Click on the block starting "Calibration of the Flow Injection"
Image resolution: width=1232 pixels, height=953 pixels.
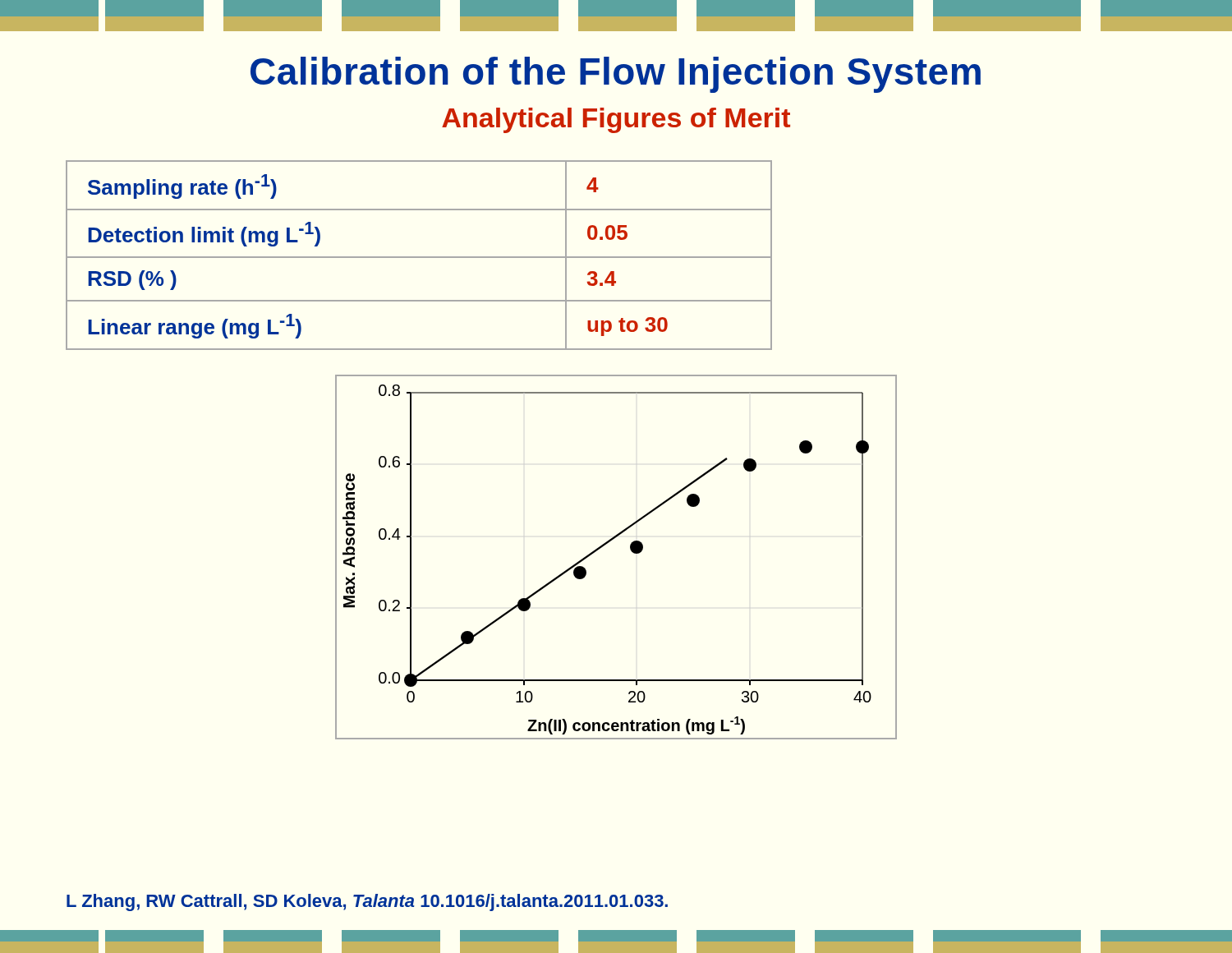pyautogui.click(x=616, y=71)
